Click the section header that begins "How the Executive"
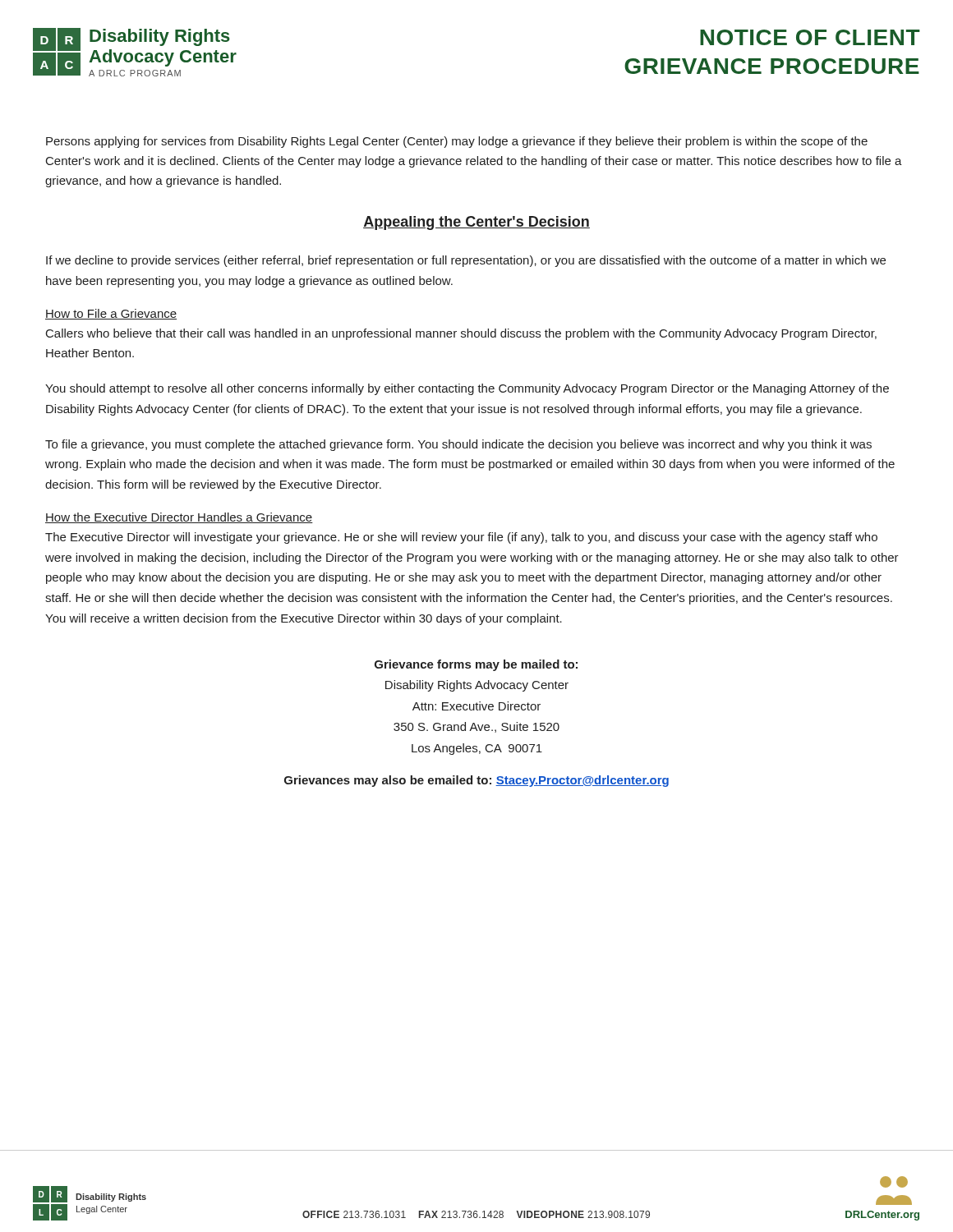 [x=179, y=517]
